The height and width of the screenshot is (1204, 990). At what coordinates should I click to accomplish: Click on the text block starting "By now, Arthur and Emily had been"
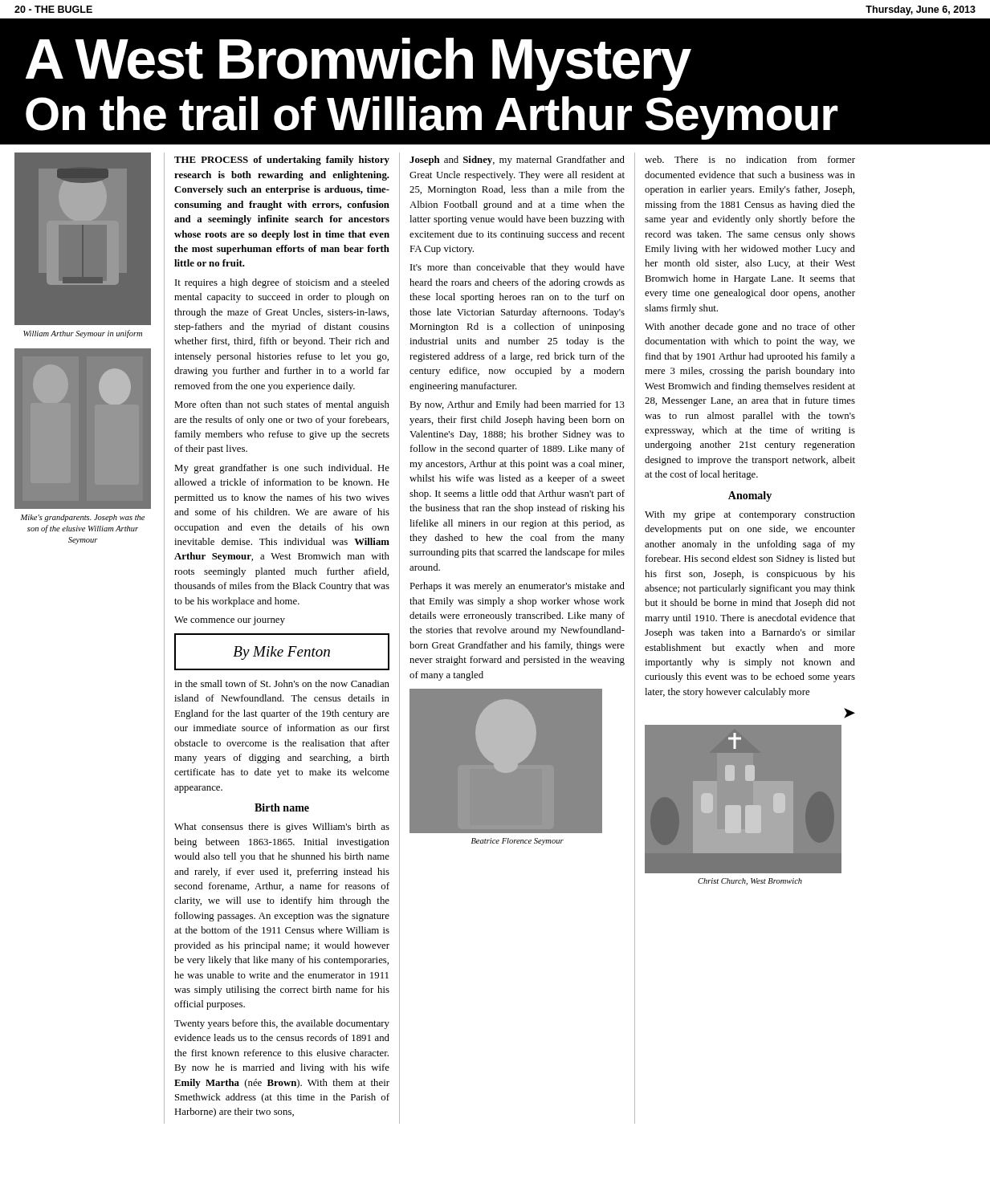click(x=517, y=486)
